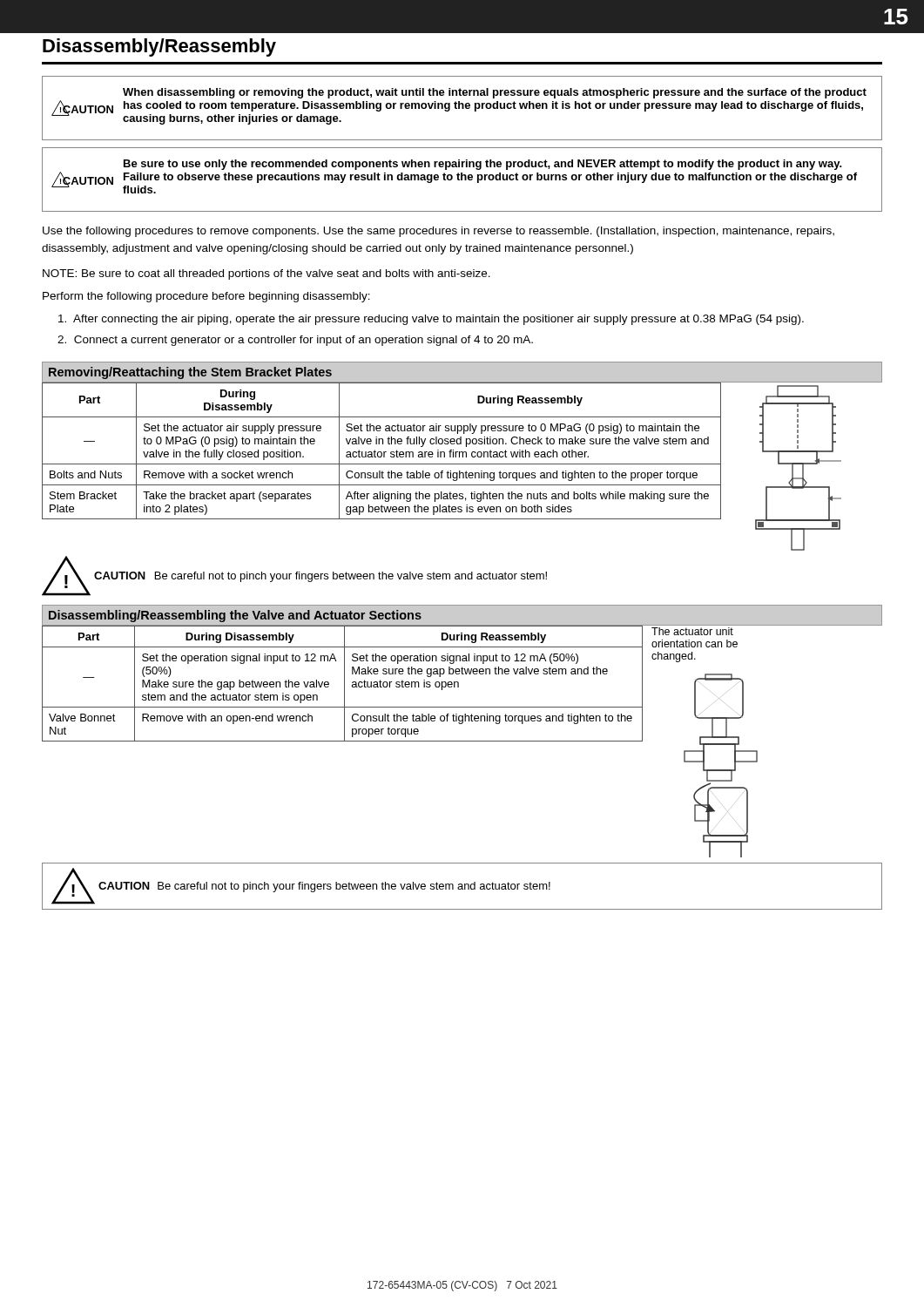Click on the table containing "Remove with an open-end"
The image size is (924, 1307).
click(462, 741)
